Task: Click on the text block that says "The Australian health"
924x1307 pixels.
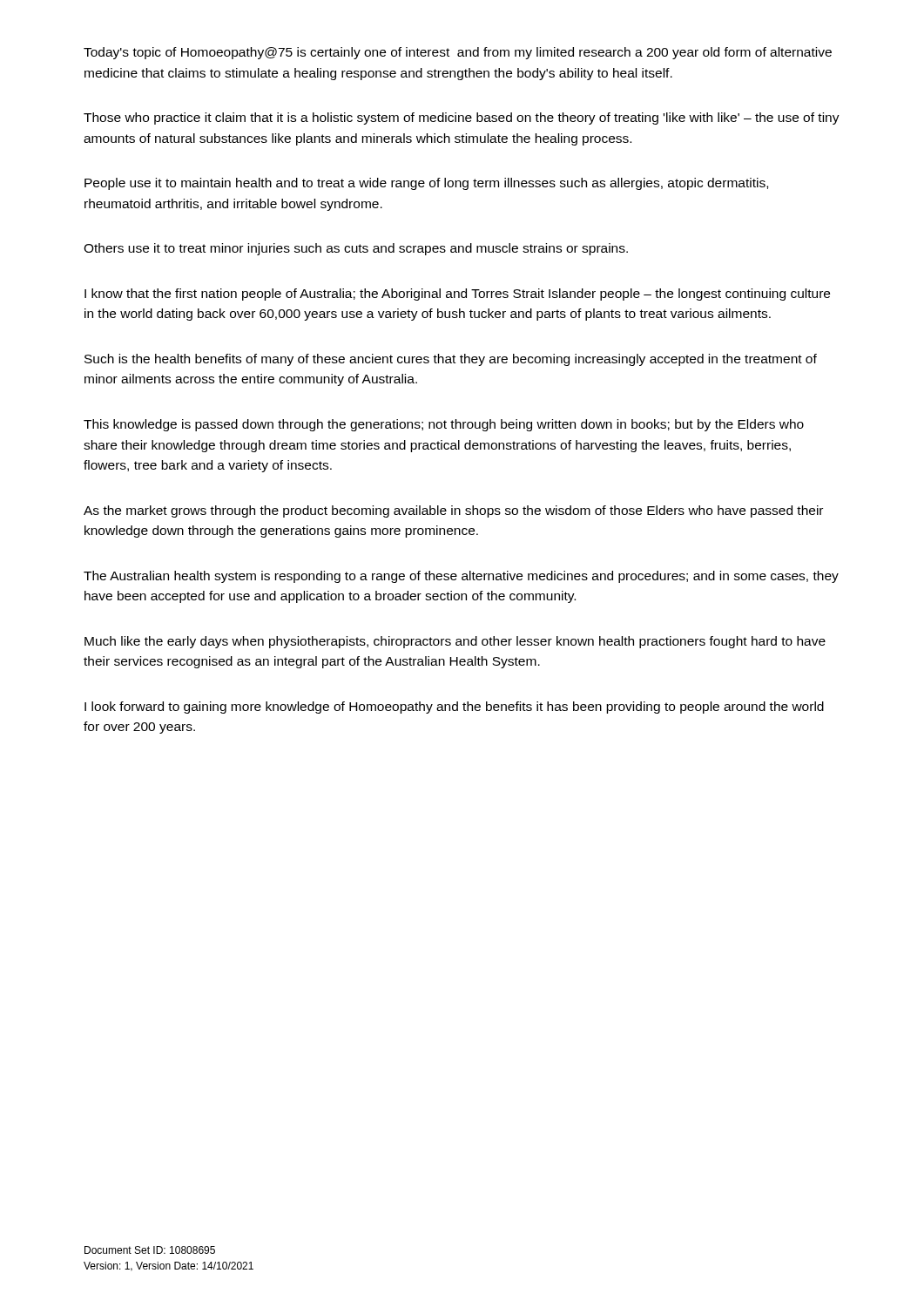Action: tap(461, 586)
